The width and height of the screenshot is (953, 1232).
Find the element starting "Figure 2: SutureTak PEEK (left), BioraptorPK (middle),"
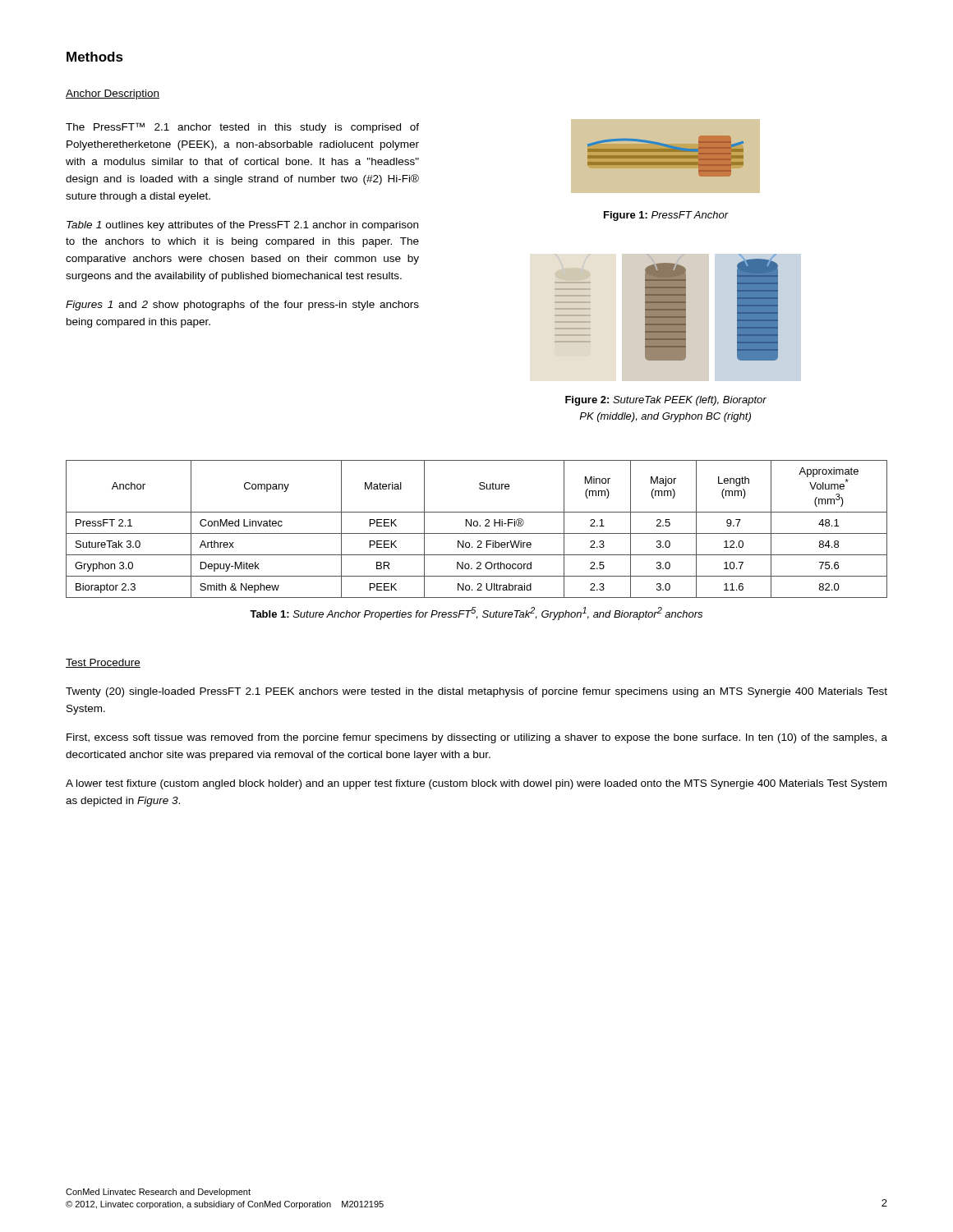point(665,408)
